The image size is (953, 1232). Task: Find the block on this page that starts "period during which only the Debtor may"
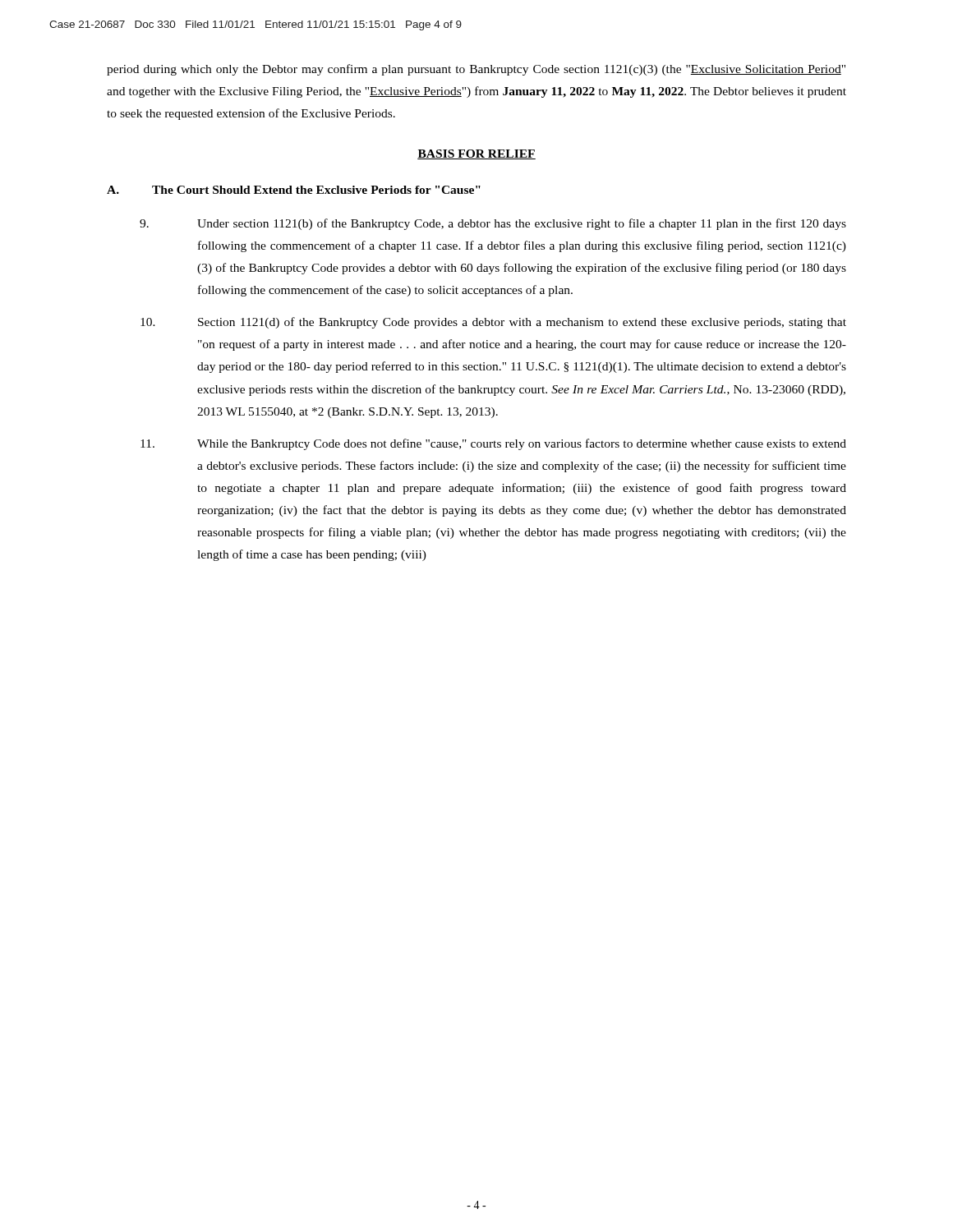point(476,91)
